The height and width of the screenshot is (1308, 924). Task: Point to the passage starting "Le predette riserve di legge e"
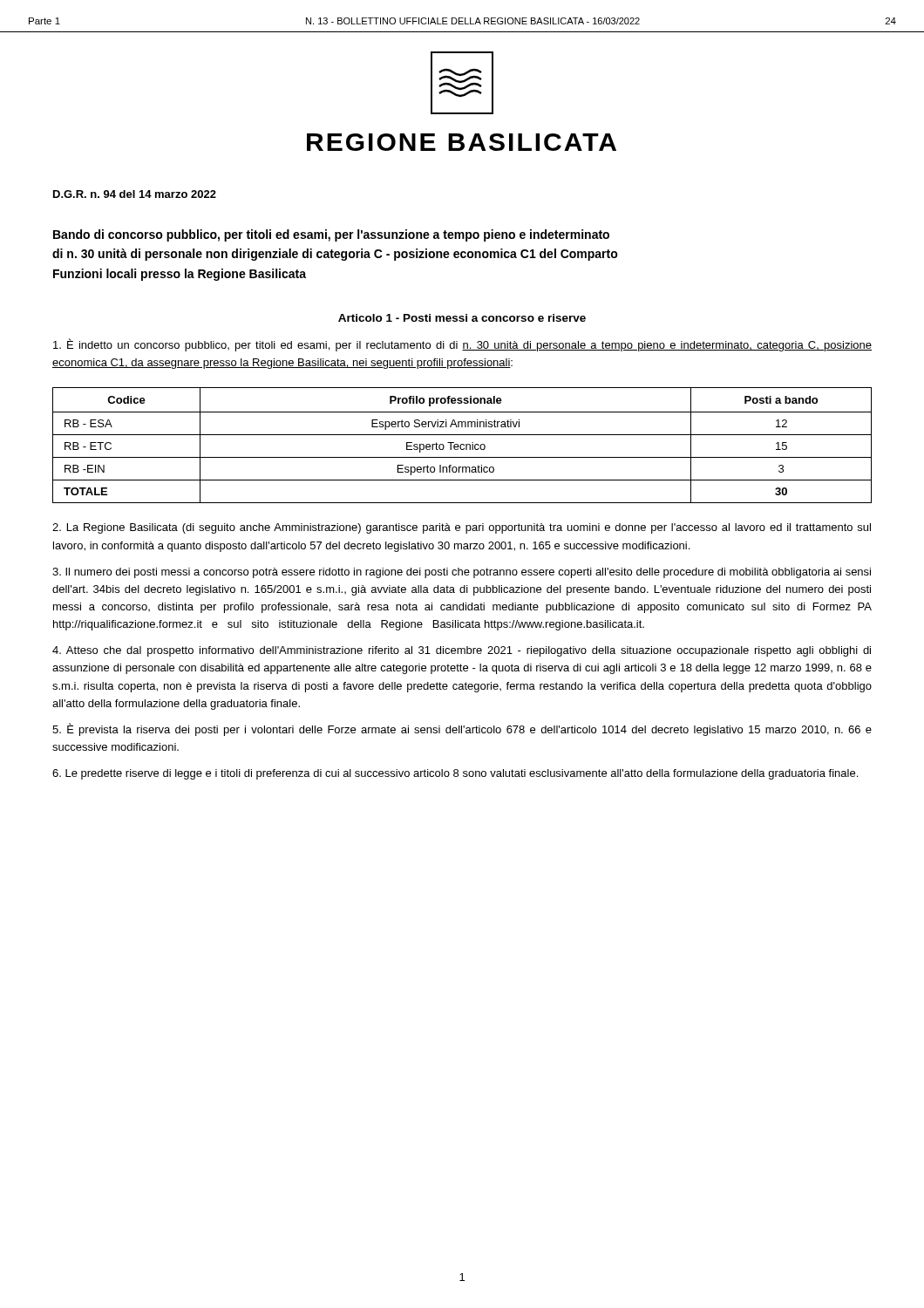pyautogui.click(x=456, y=773)
